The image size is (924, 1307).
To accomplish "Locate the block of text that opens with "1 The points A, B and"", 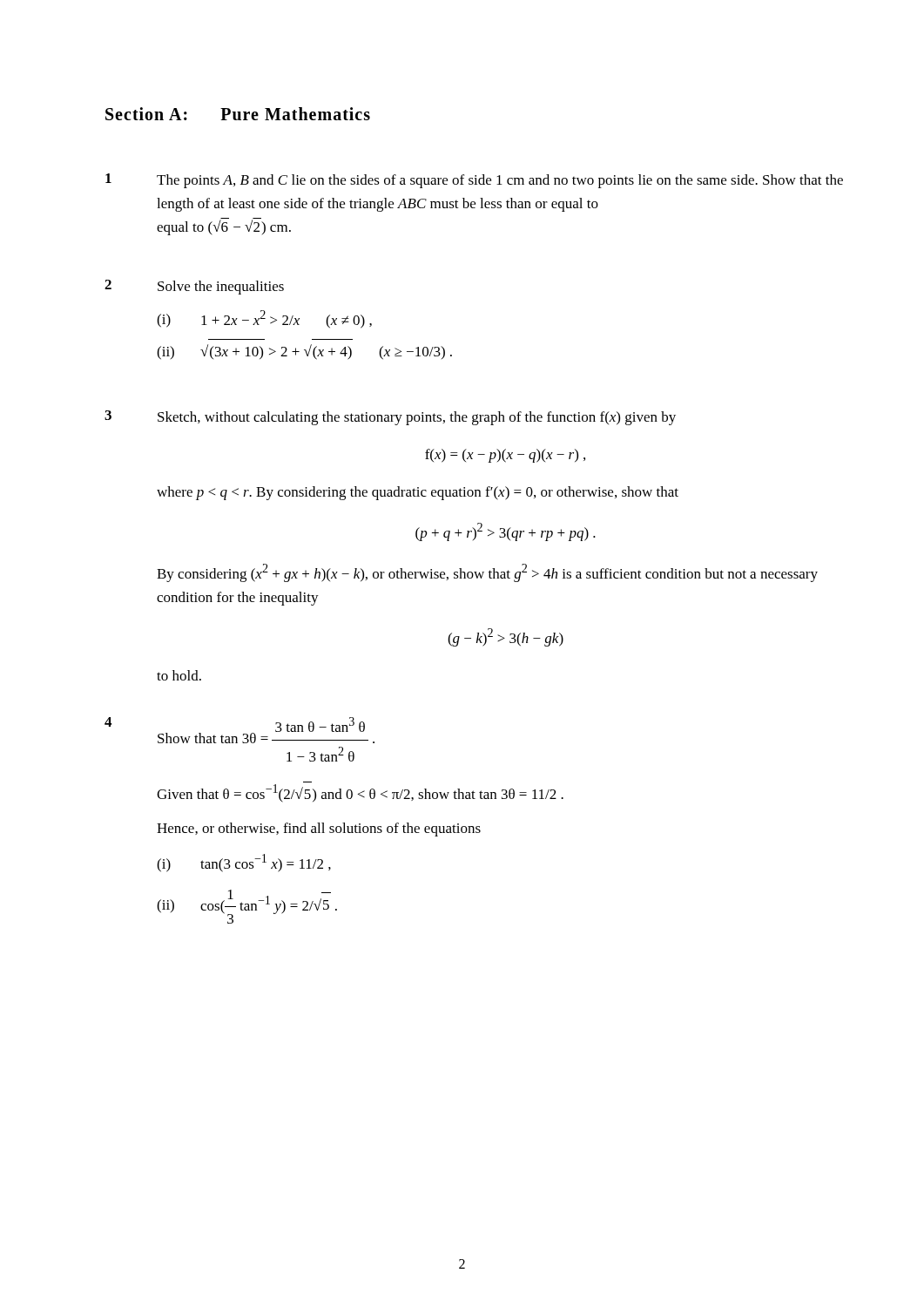I will click(479, 204).
